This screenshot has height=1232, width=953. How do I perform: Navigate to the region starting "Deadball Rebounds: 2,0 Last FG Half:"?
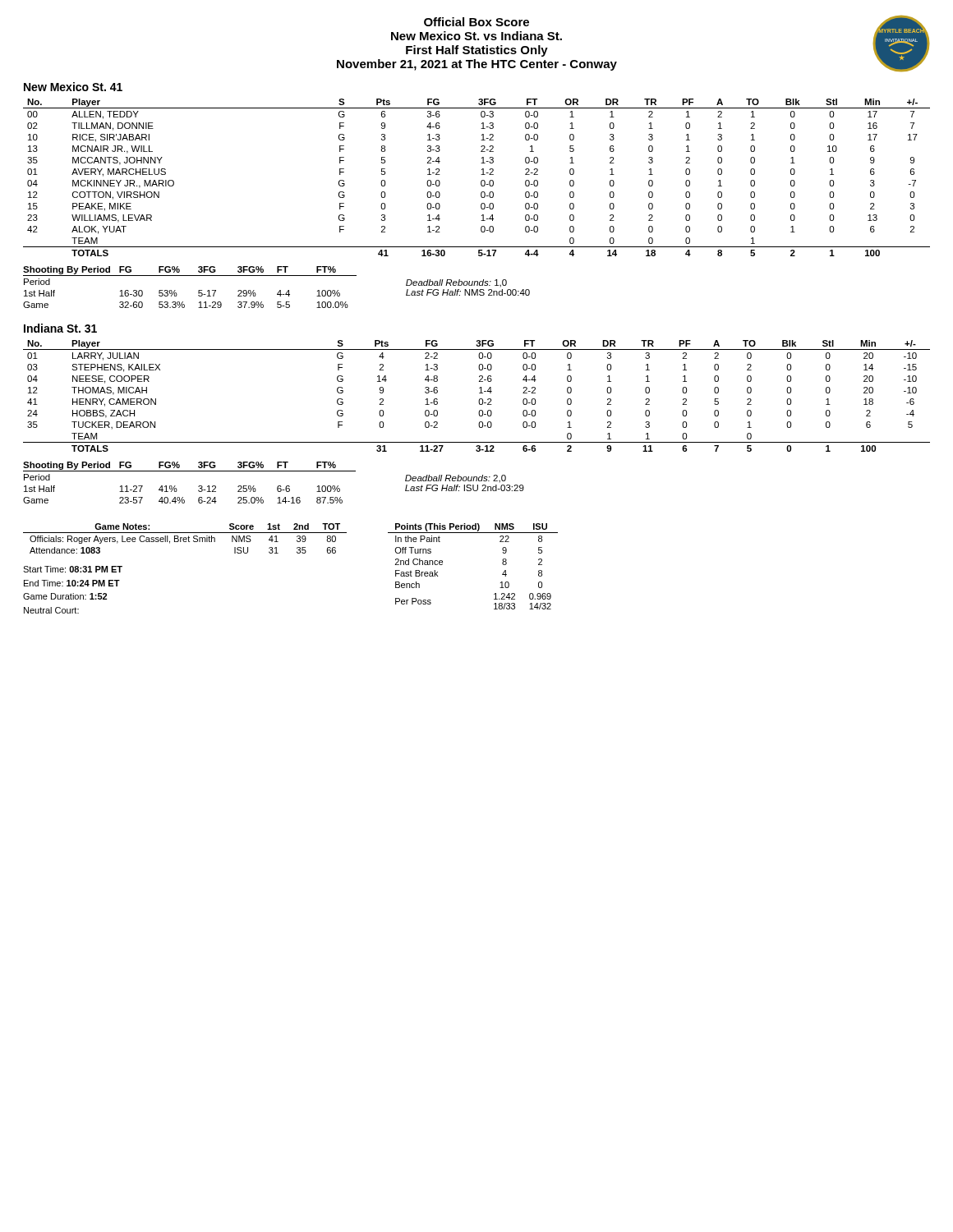[464, 483]
